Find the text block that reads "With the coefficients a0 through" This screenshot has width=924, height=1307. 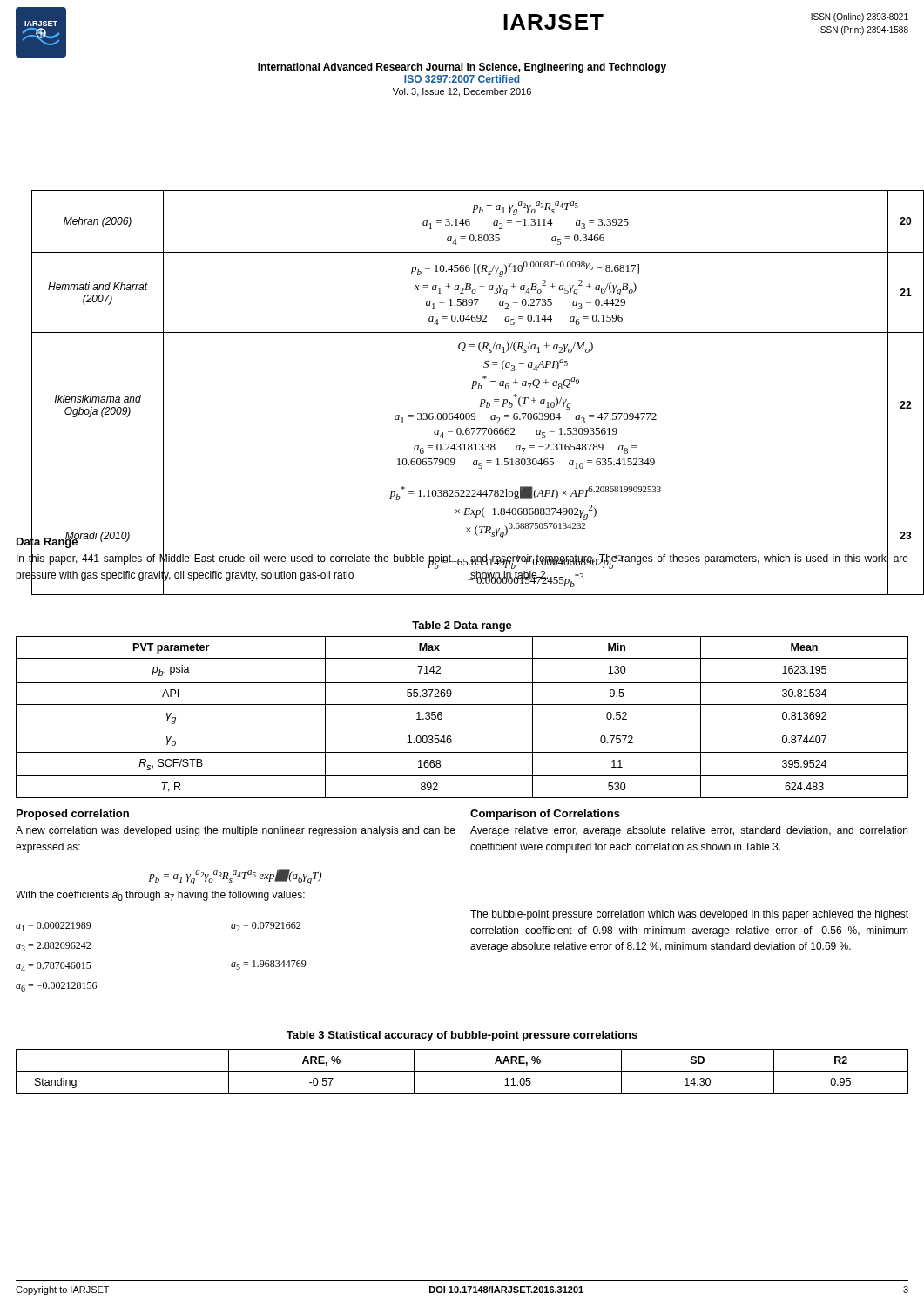pyautogui.click(x=160, y=896)
